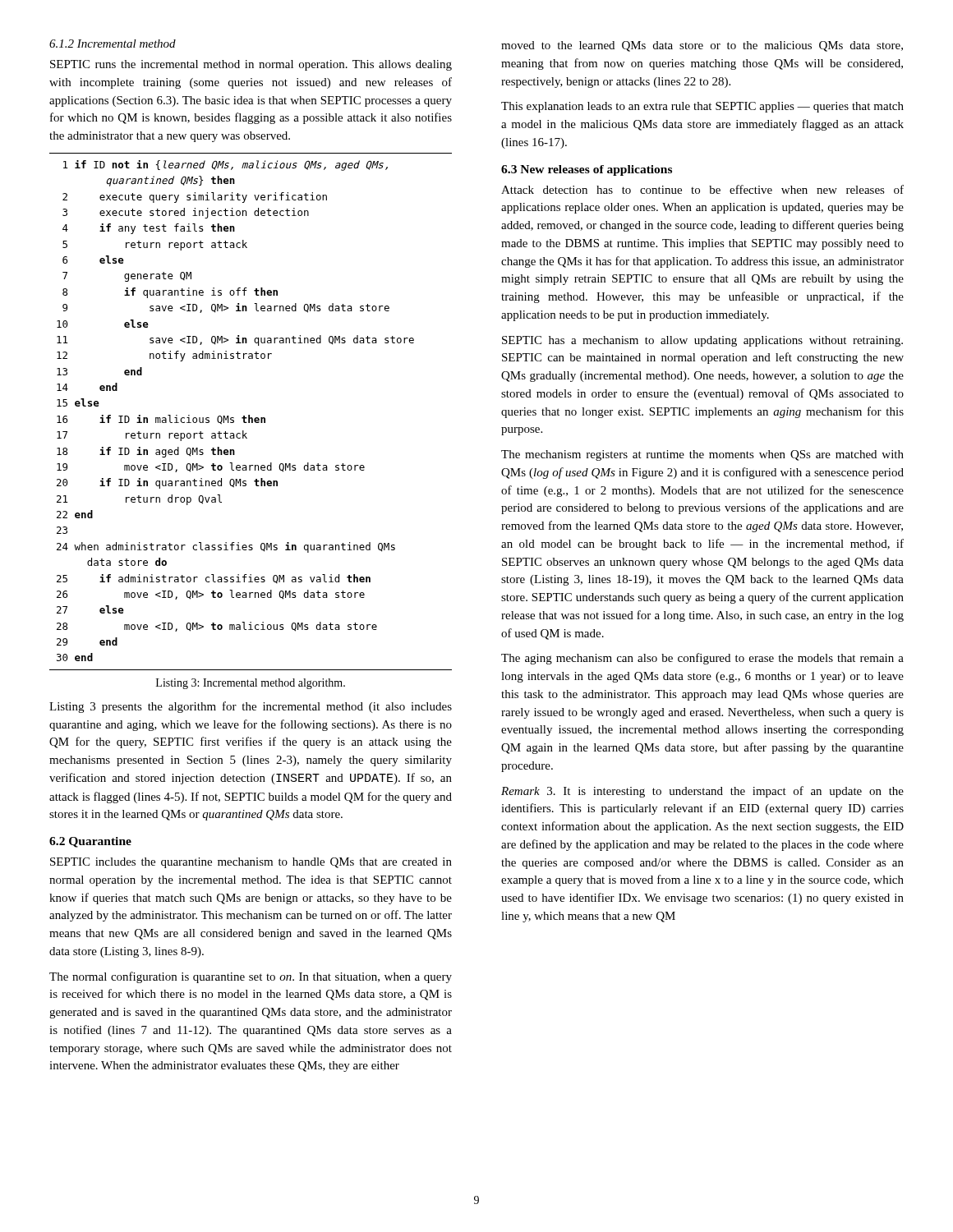The image size is (953, 1232).
Task: Locate the block of text that opens with "This explanation leads to an extra"
Action: pos(702,125)
